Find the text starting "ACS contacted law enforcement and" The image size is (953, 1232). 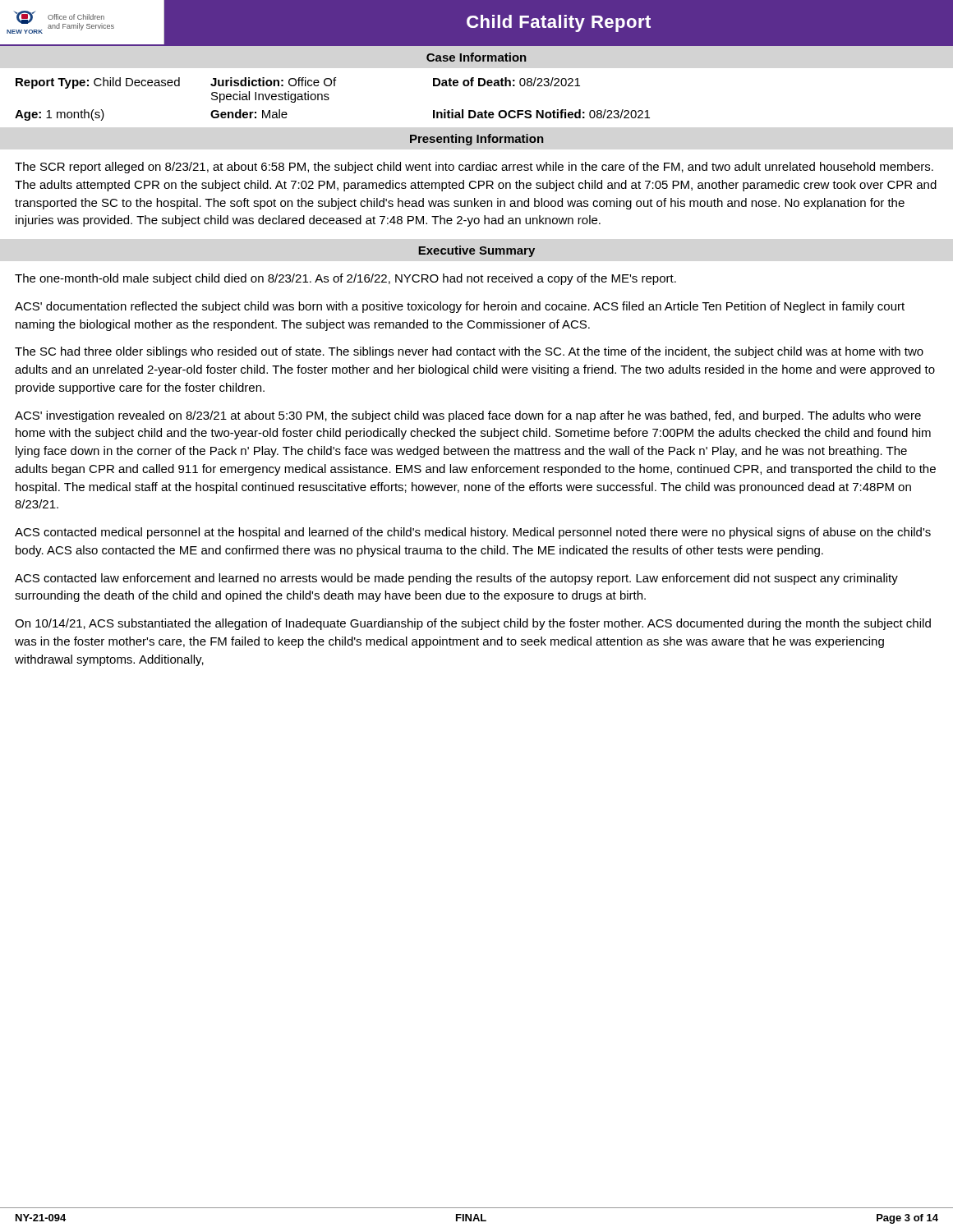tap(456, 586)
